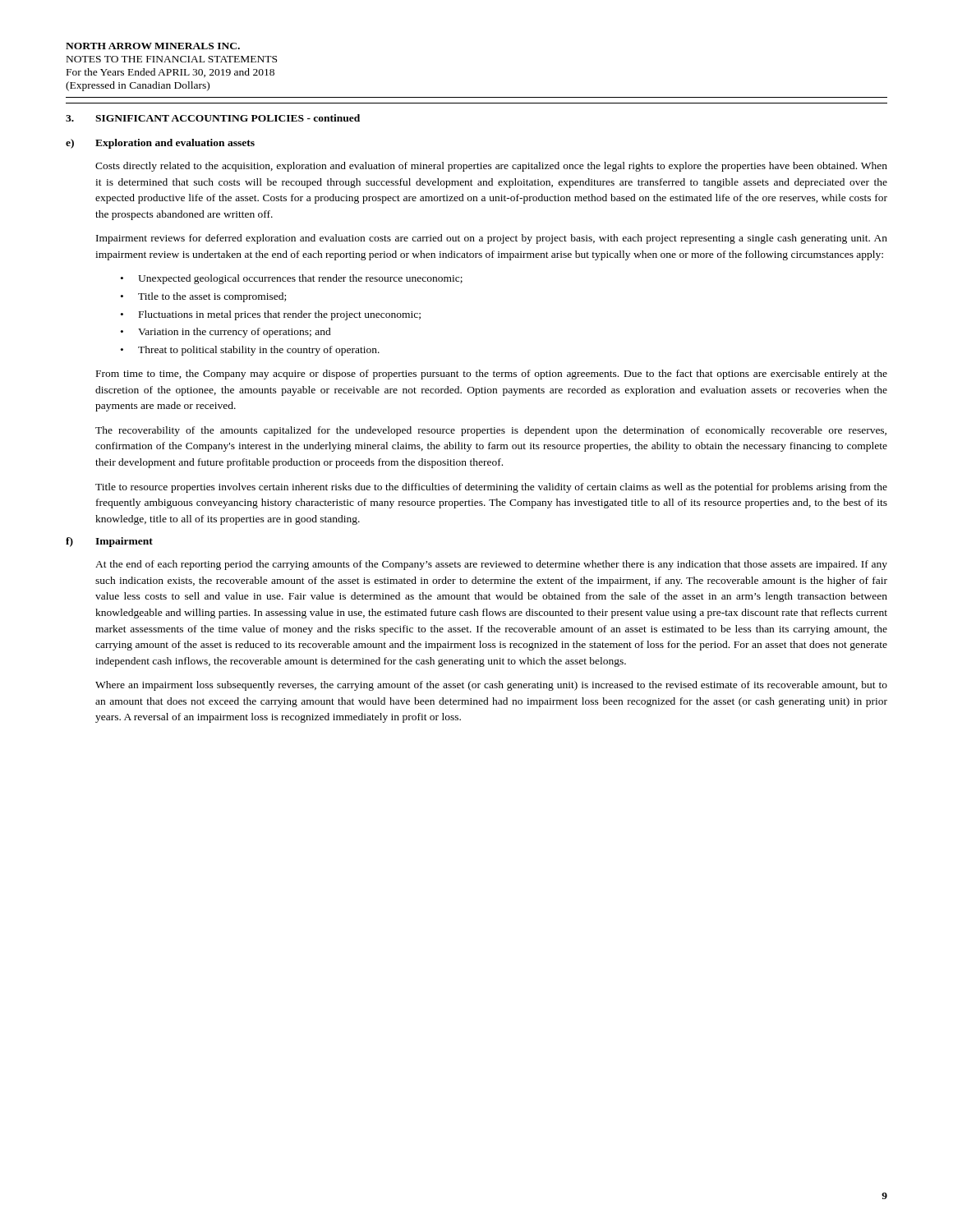Image resolution: width=953 pixels, height=1232 pixels.
Task: Locate the block of text that opens with "• Variation in"
Action: click(x=225, y=332)
